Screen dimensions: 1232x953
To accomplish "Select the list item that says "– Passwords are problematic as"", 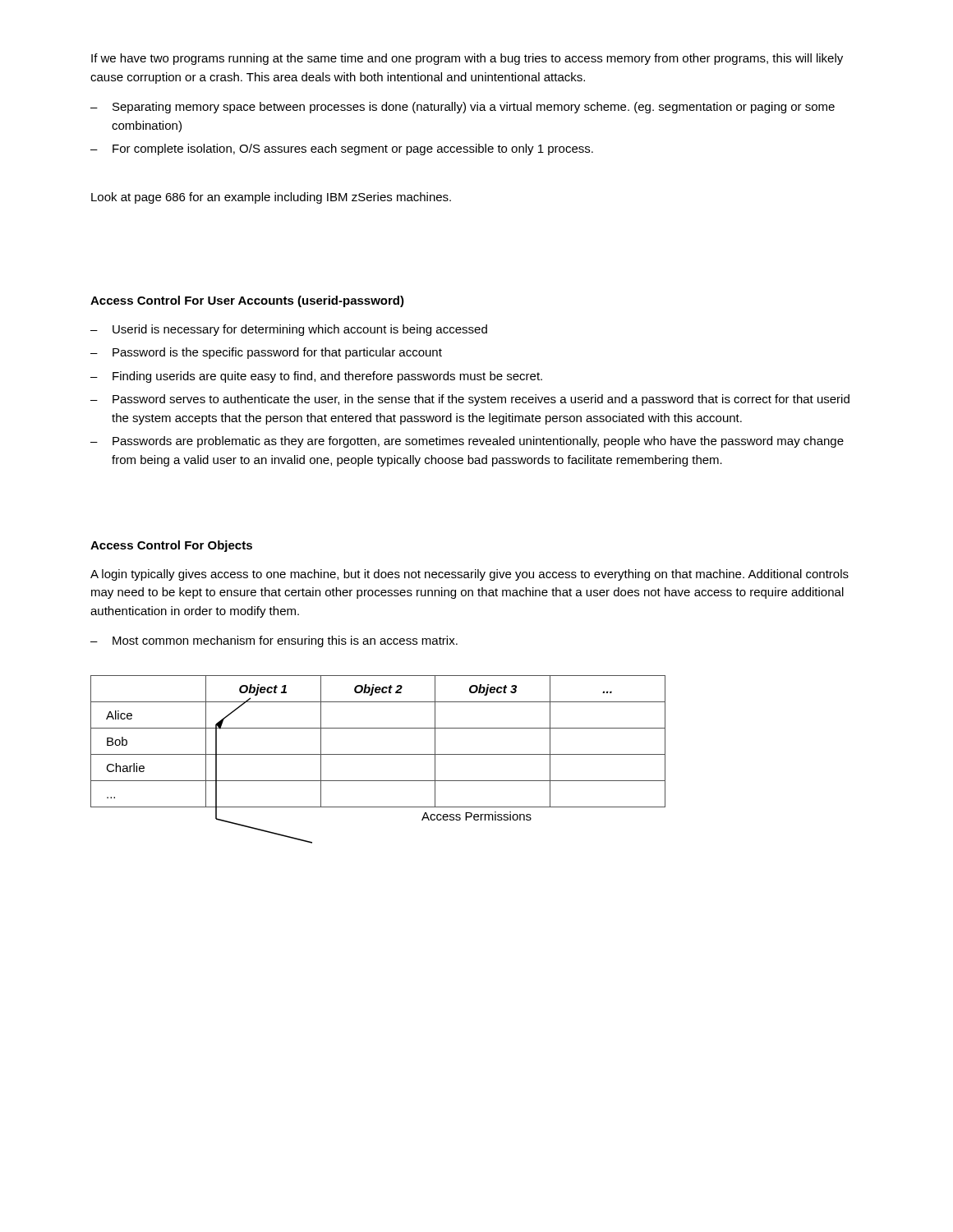I will [x=476, y=451].
